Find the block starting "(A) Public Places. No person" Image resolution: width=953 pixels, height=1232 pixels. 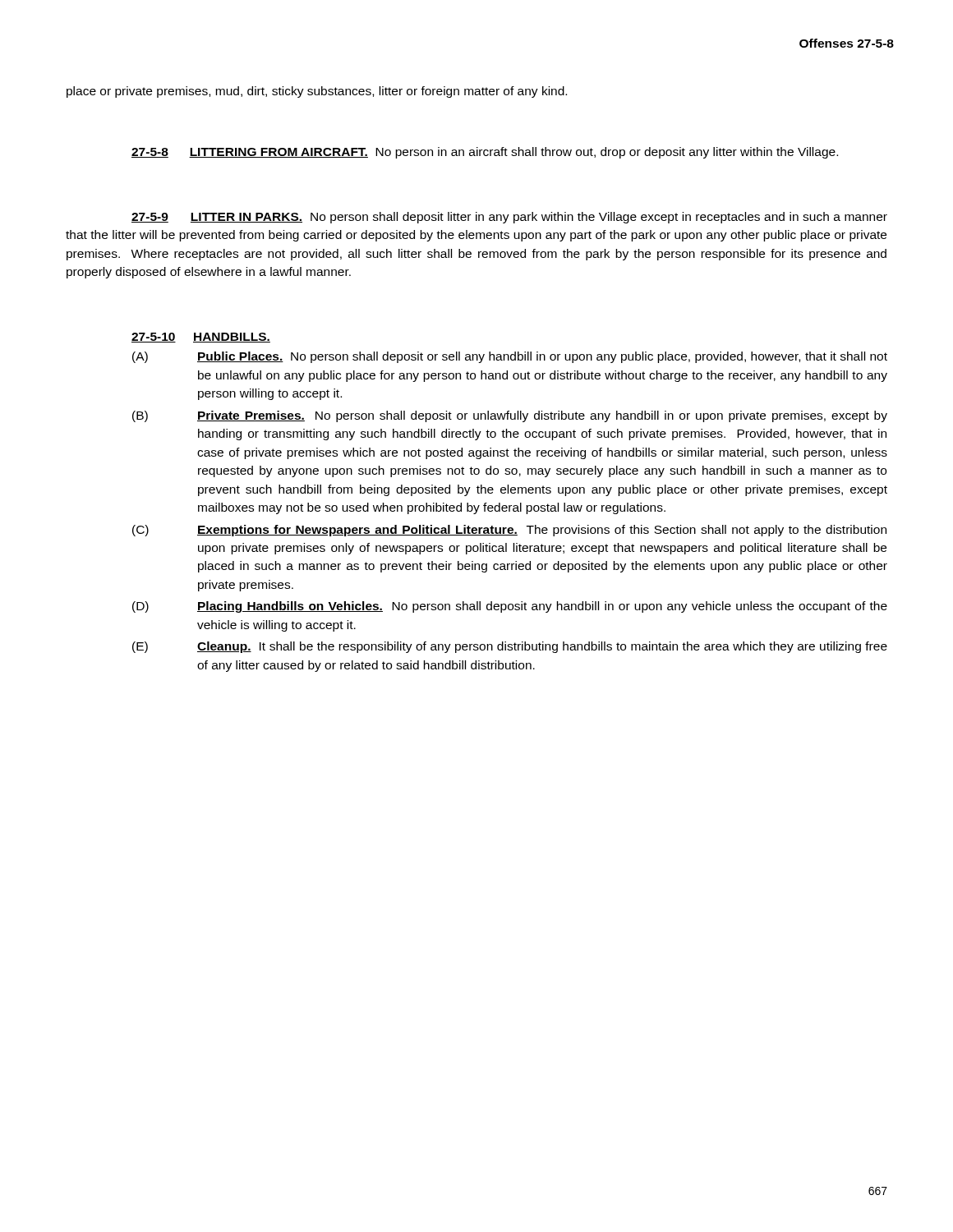(476, 375)
